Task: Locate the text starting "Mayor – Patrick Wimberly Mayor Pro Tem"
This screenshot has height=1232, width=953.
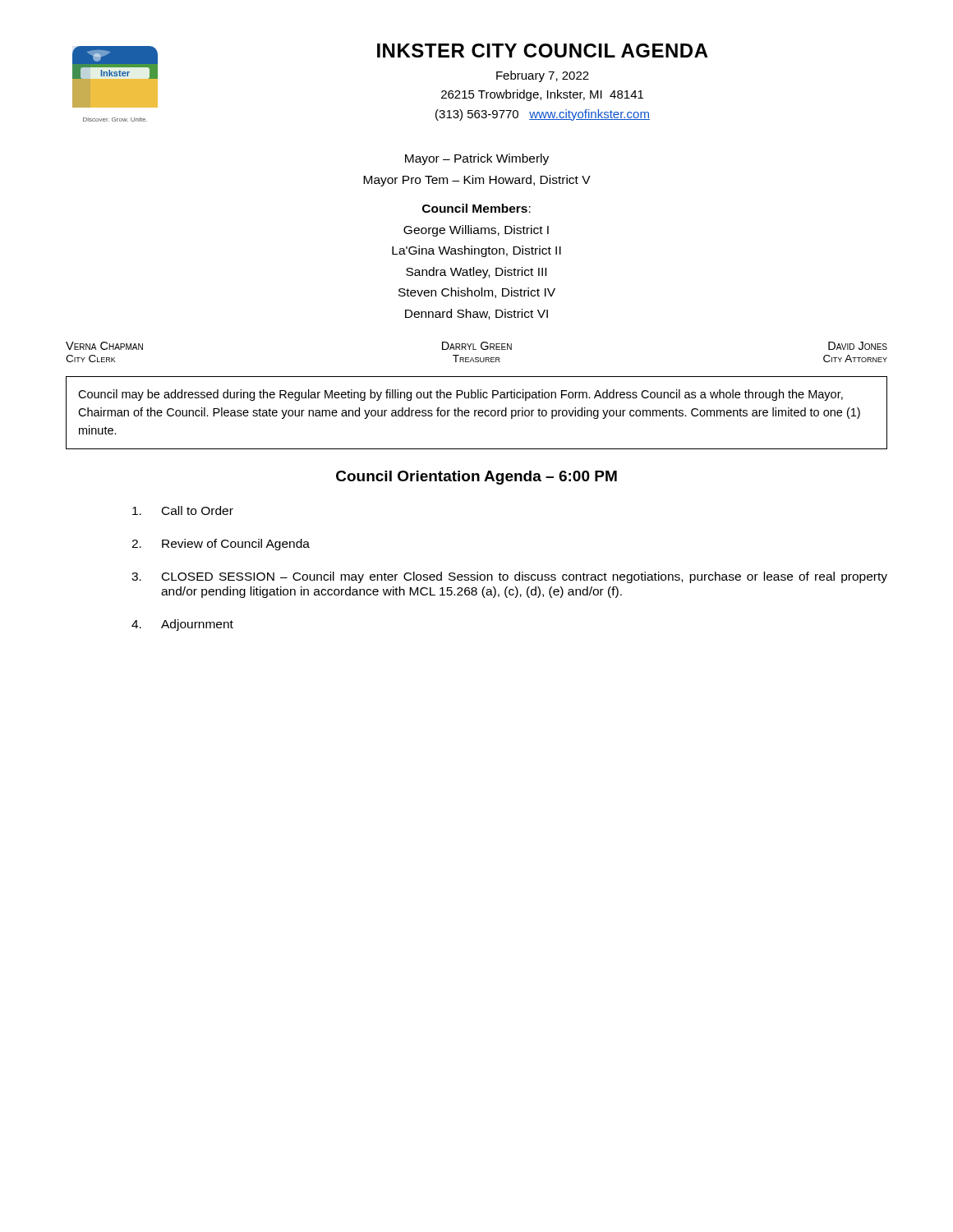Action: coord(476,169)
